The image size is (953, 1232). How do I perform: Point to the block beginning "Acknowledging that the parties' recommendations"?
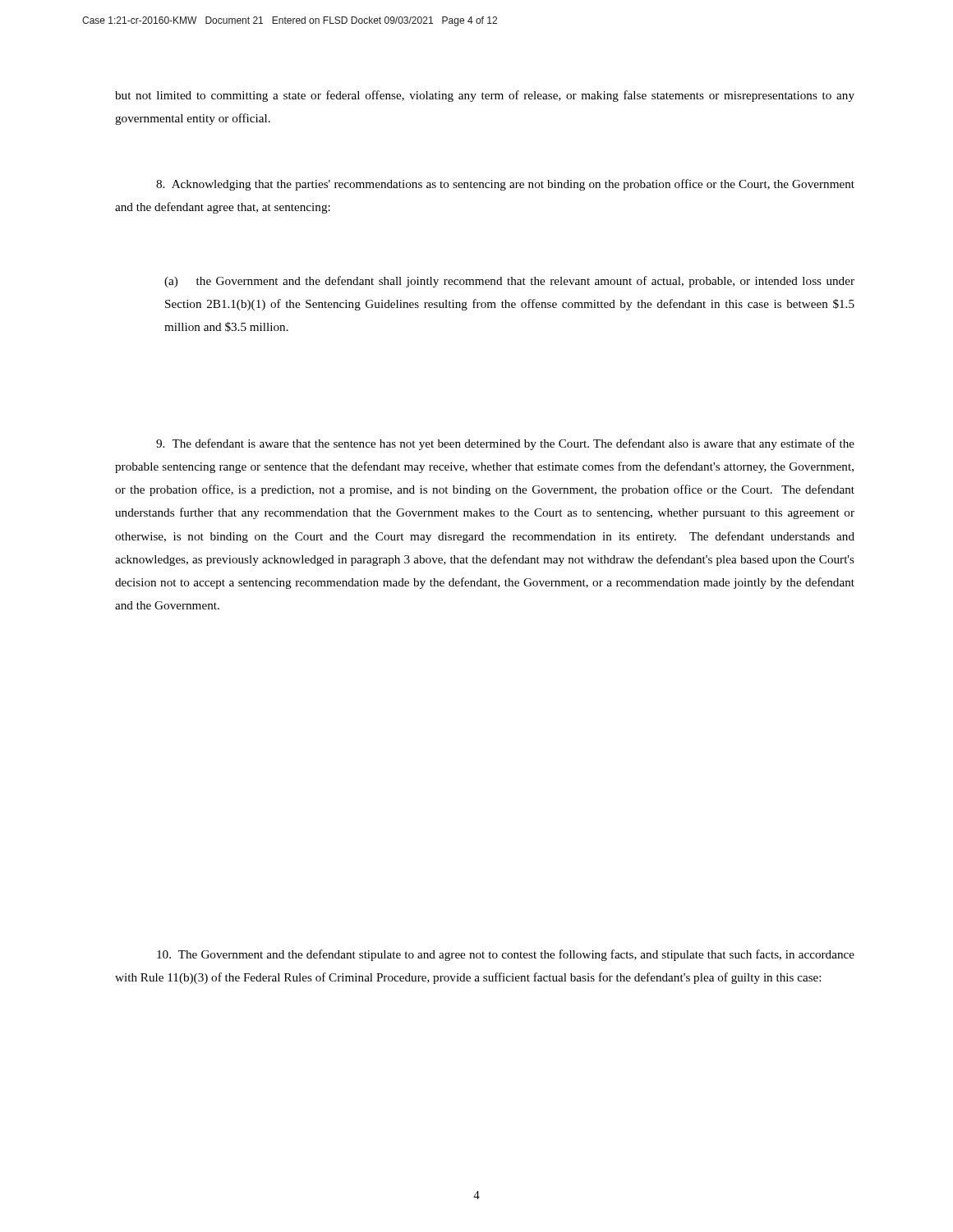pyautogui.click(x=485, y=196)
